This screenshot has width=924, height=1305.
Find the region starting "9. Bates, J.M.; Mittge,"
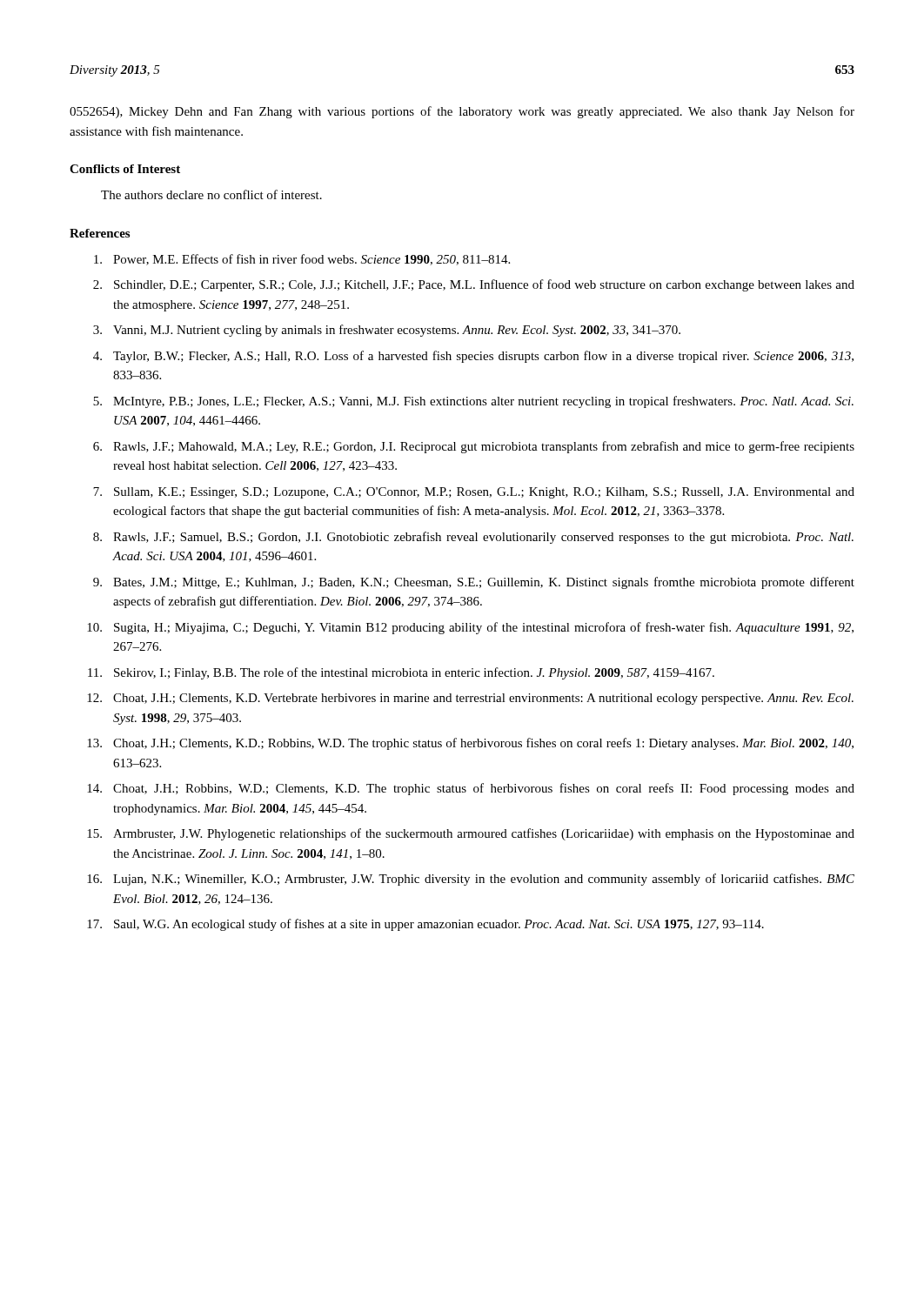(x=462, y=592)
